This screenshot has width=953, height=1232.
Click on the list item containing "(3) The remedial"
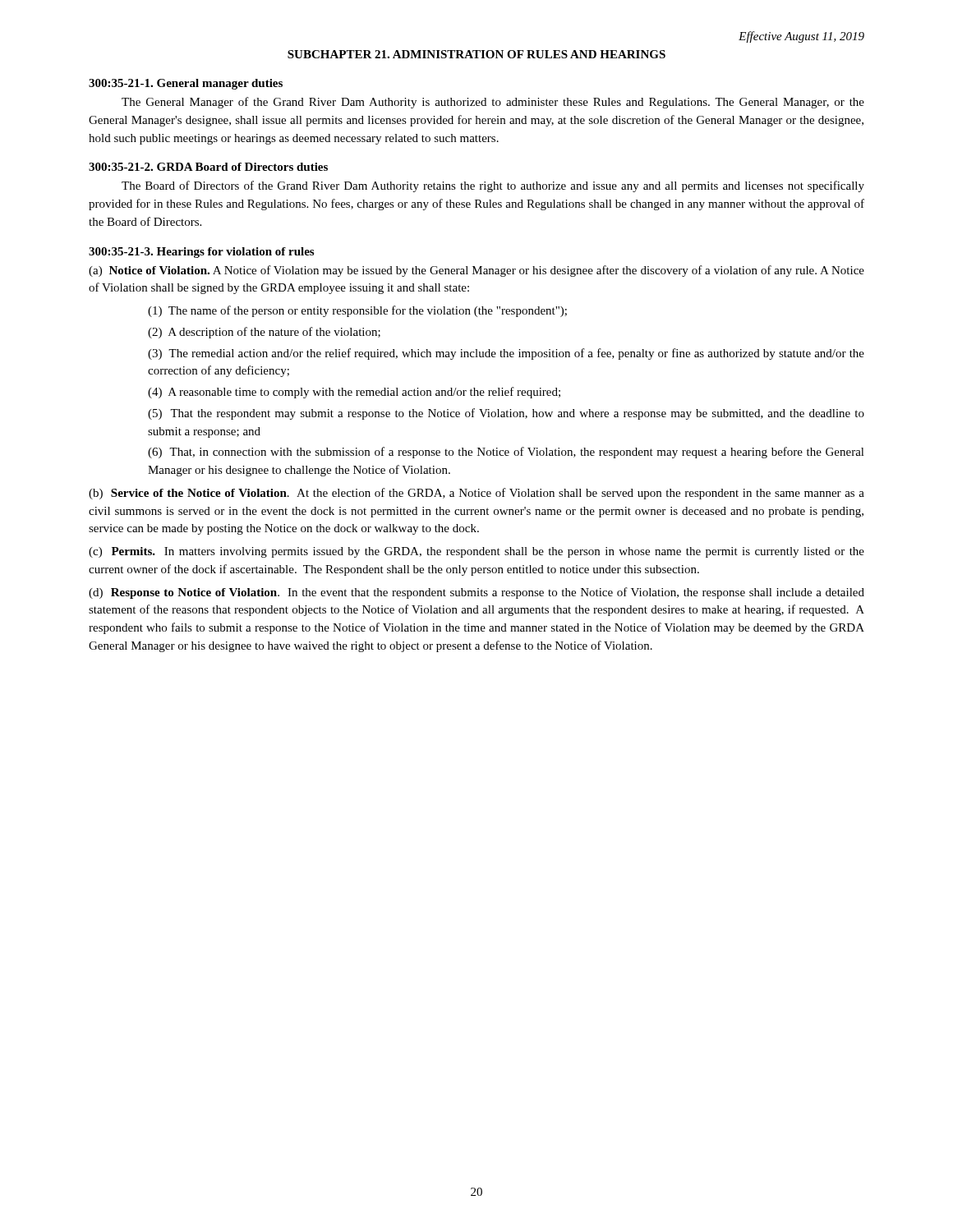[506, 362]
